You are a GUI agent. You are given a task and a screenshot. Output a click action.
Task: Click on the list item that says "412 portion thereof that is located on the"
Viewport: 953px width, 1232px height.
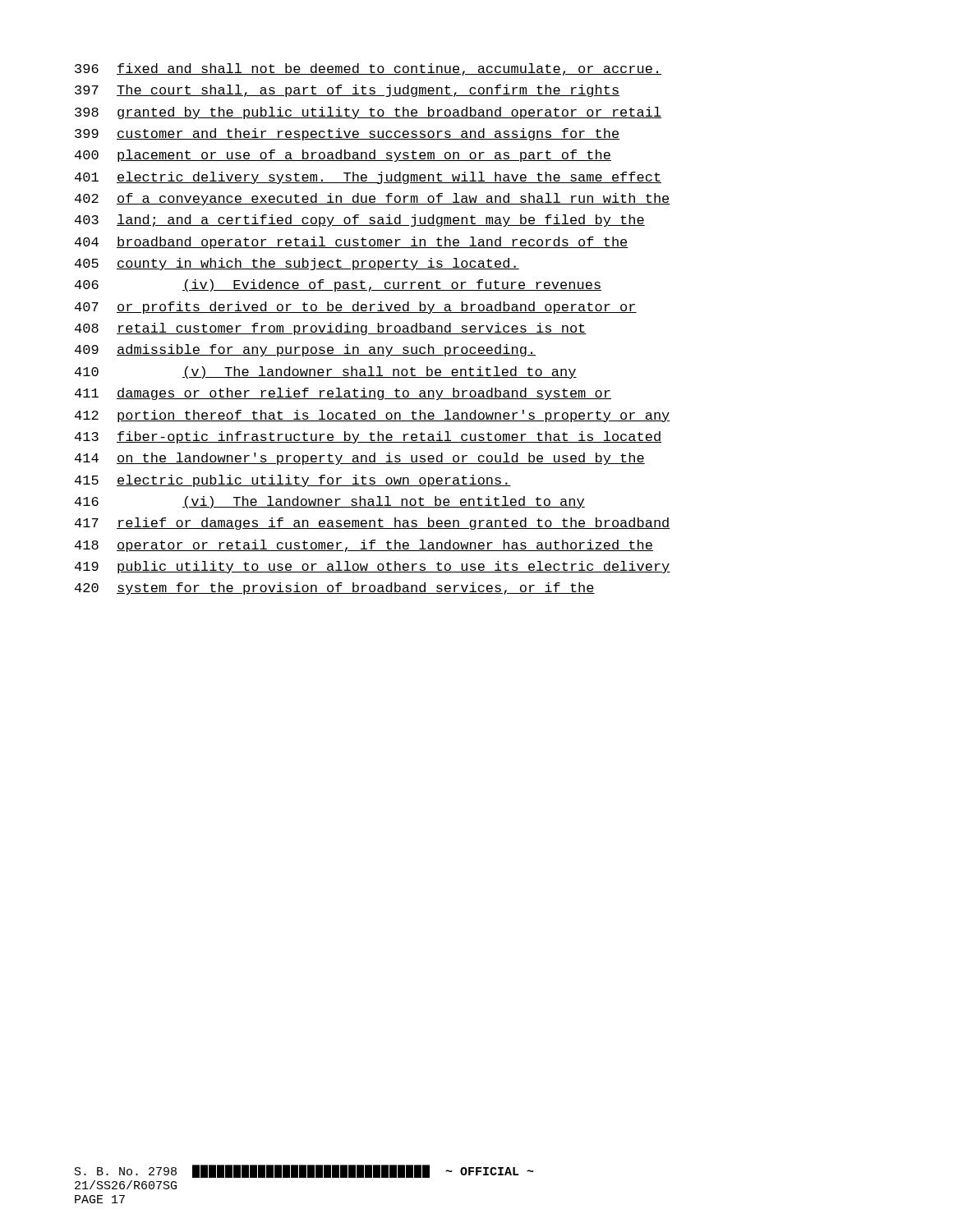point(372,416)
